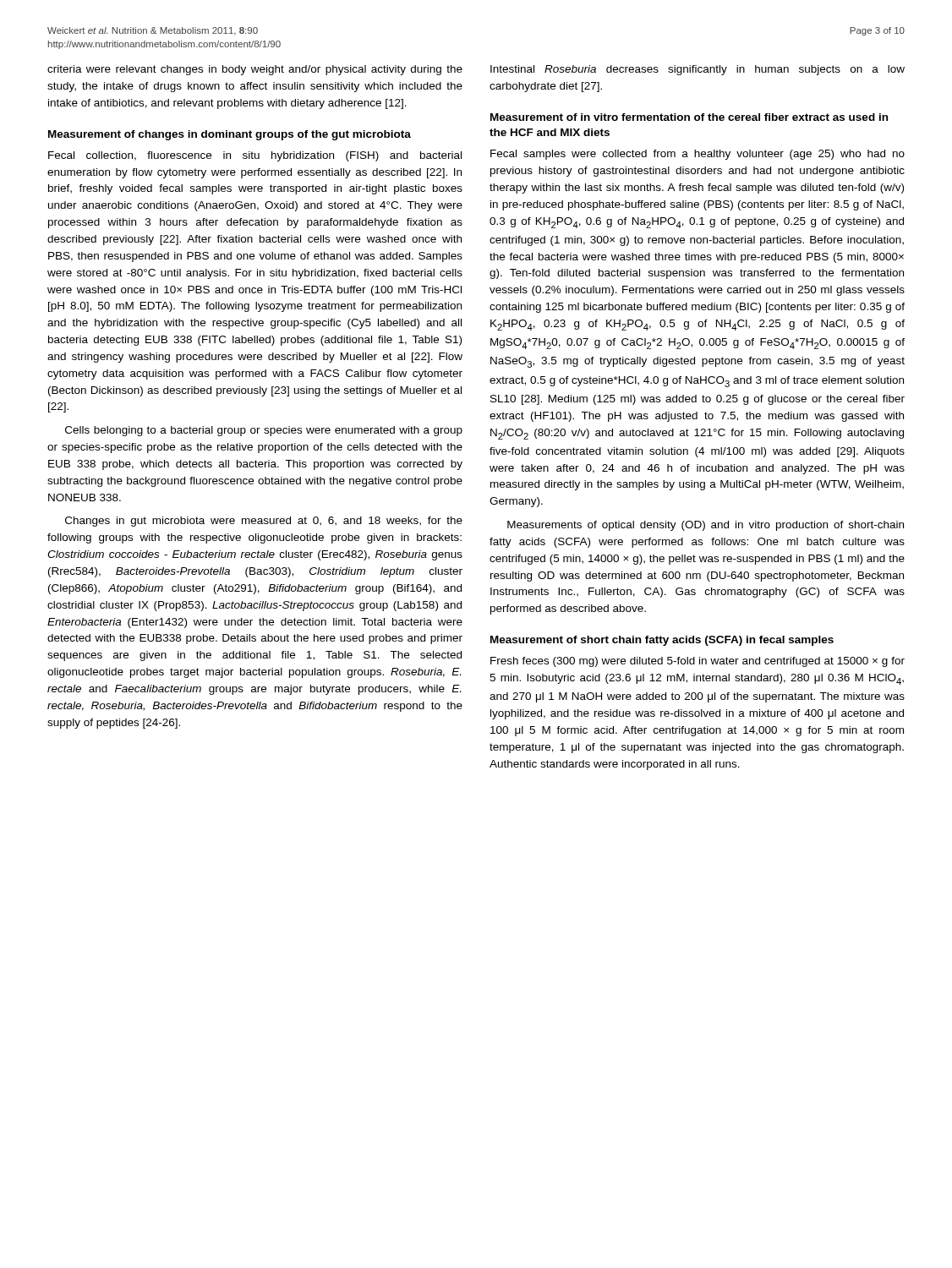Click on the text starting "Fresh feces (300 mg)"
The width and height of the screenshot is (952, 1268).
point(697,713)
